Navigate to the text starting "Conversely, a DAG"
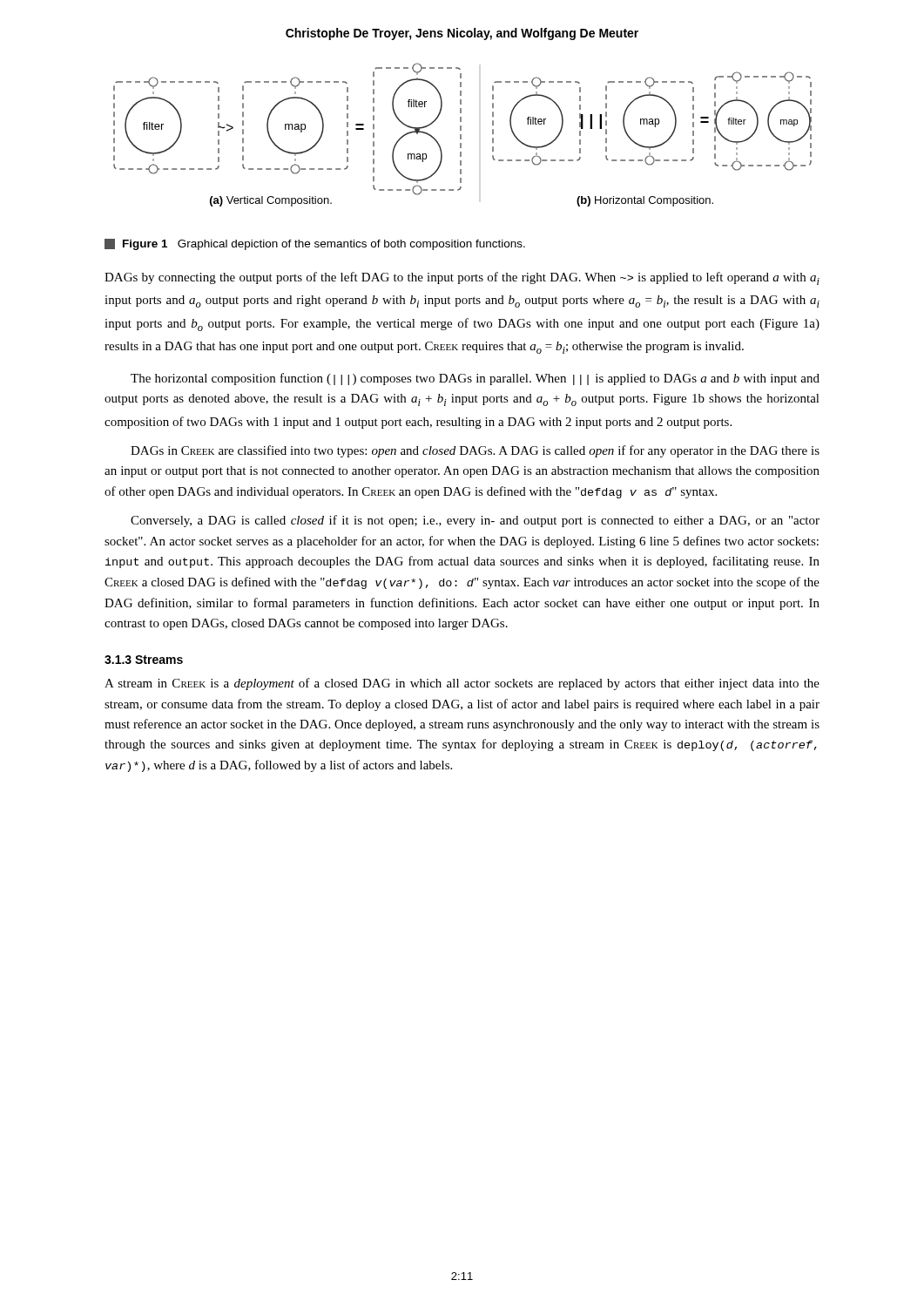This screenshot has height=1307, width=924. [x=462, y=572]
